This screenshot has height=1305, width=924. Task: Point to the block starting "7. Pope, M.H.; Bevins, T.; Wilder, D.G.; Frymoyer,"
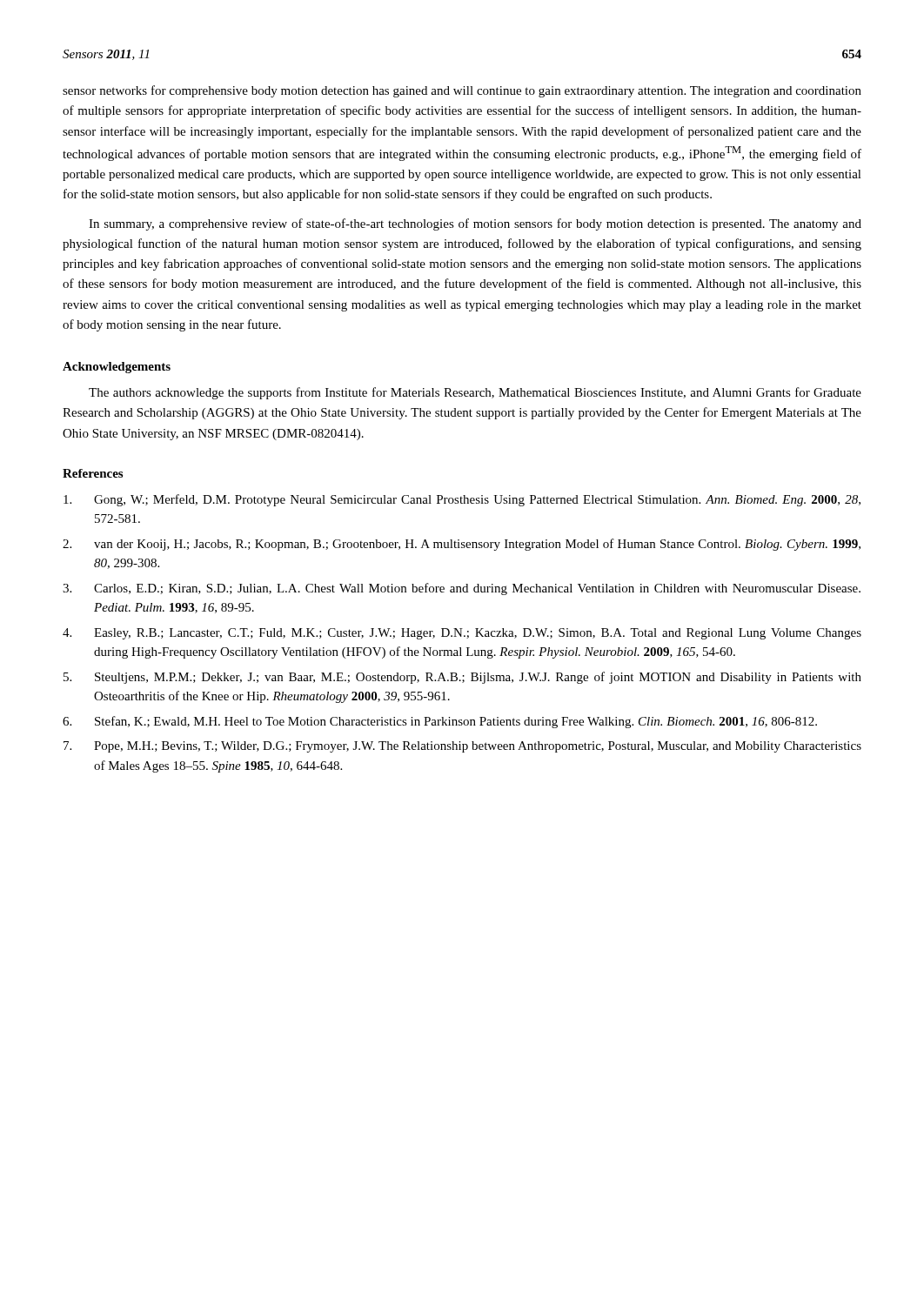pos(462,756)
